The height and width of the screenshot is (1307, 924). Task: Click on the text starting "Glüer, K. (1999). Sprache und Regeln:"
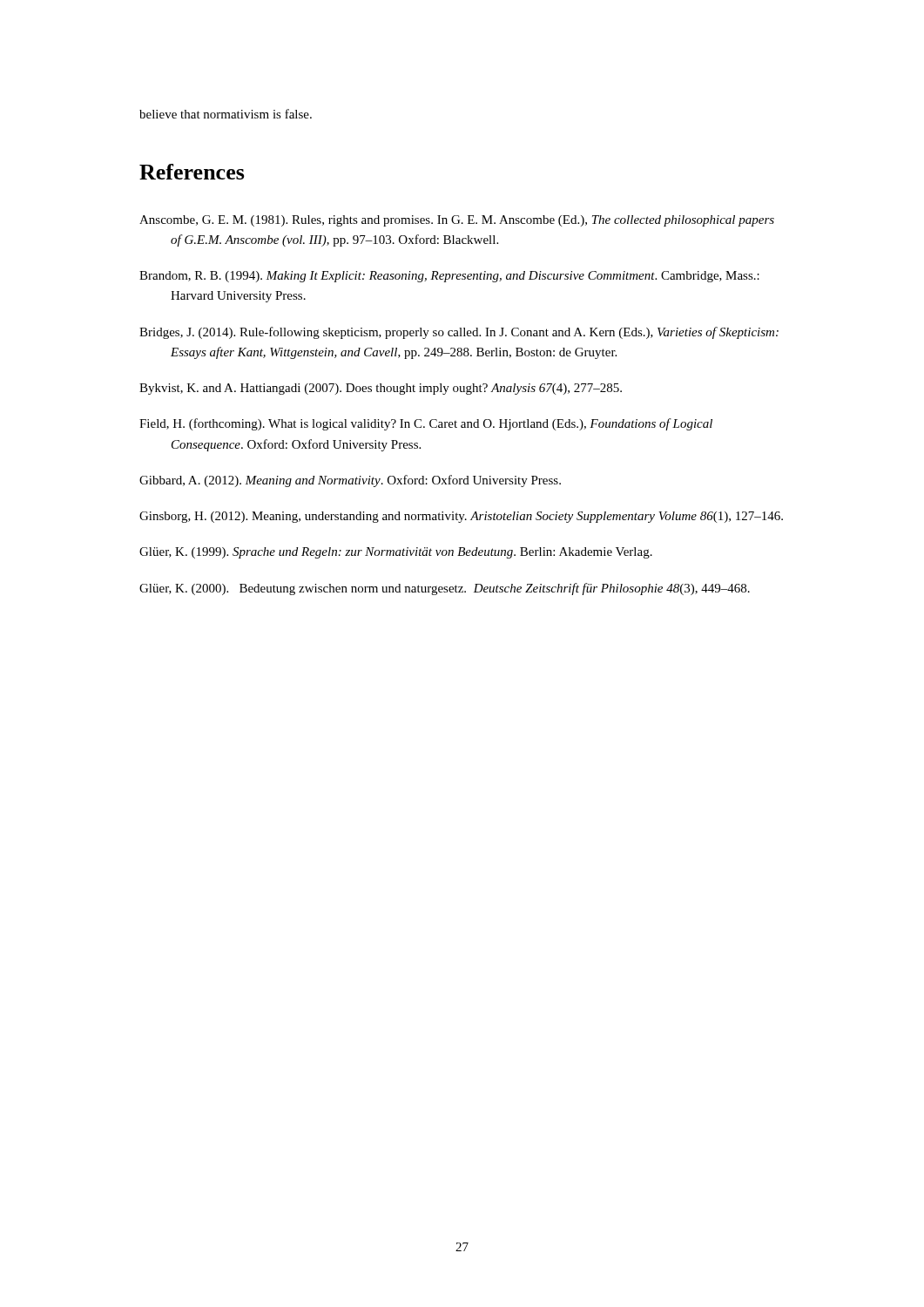click(396, 552)
